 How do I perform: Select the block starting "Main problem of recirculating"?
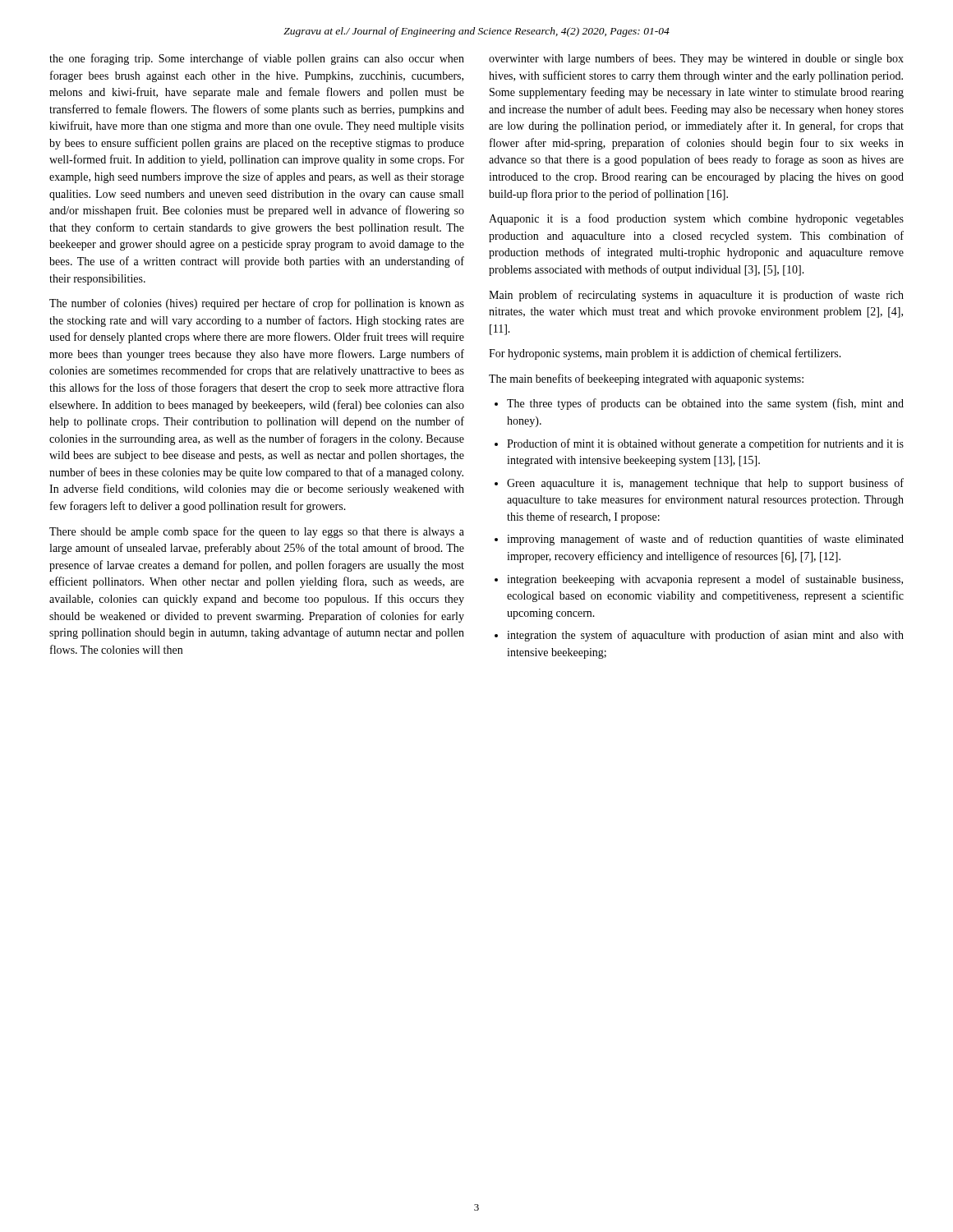click(696, 312)
